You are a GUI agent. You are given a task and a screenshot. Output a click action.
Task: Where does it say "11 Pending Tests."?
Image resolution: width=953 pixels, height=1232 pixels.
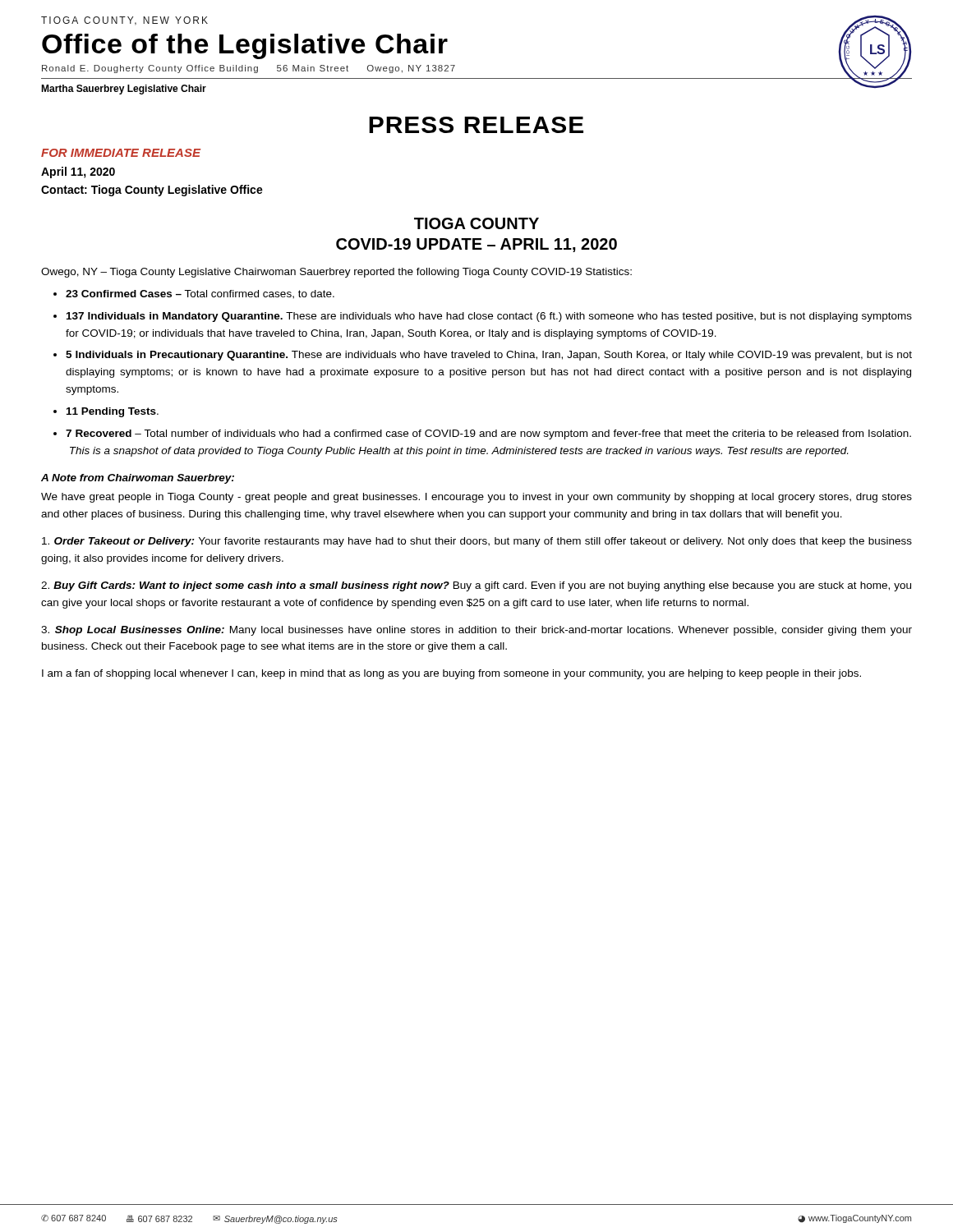(113, 411)
